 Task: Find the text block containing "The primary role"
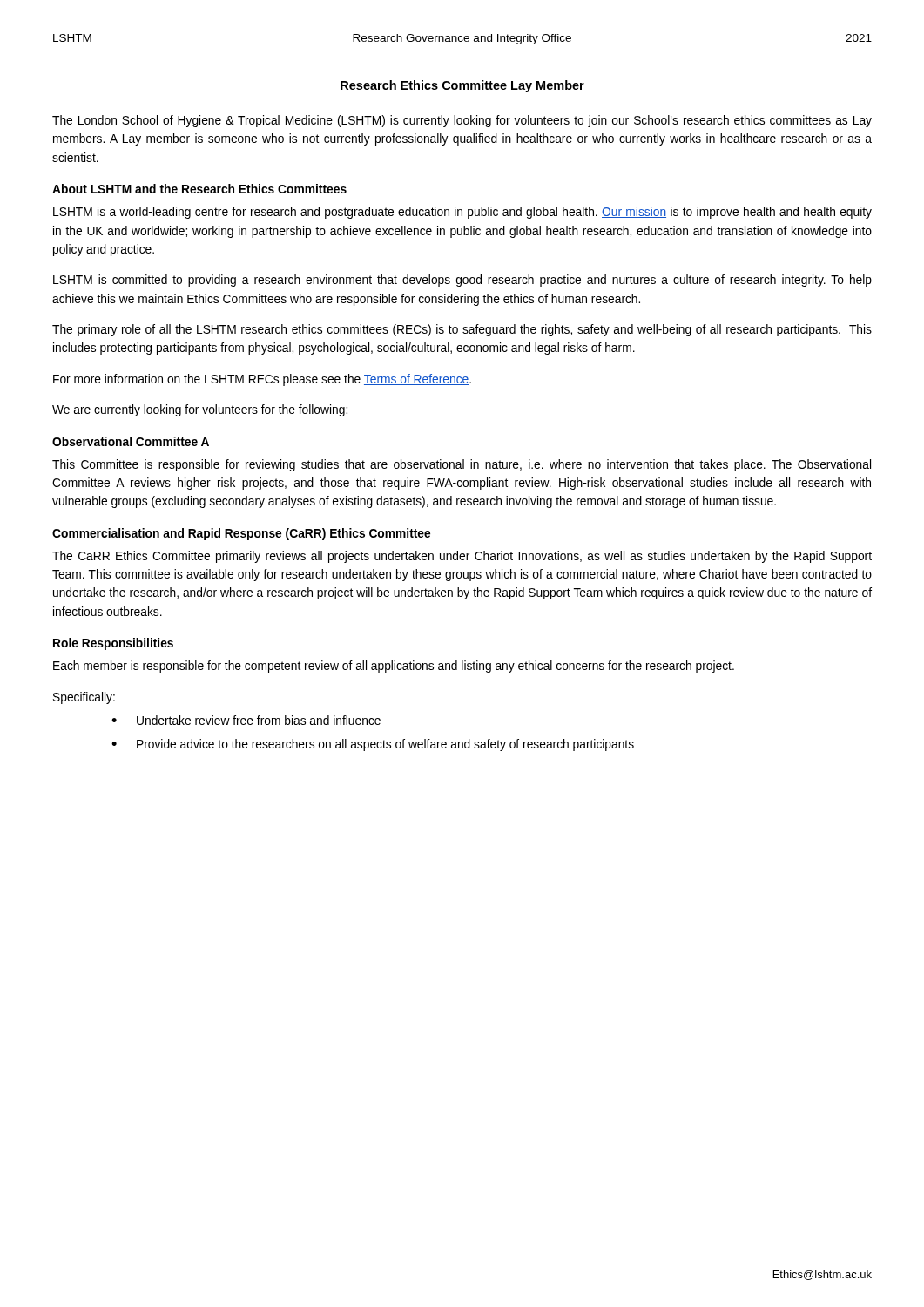pyautogui.click(x=462, y=339)
